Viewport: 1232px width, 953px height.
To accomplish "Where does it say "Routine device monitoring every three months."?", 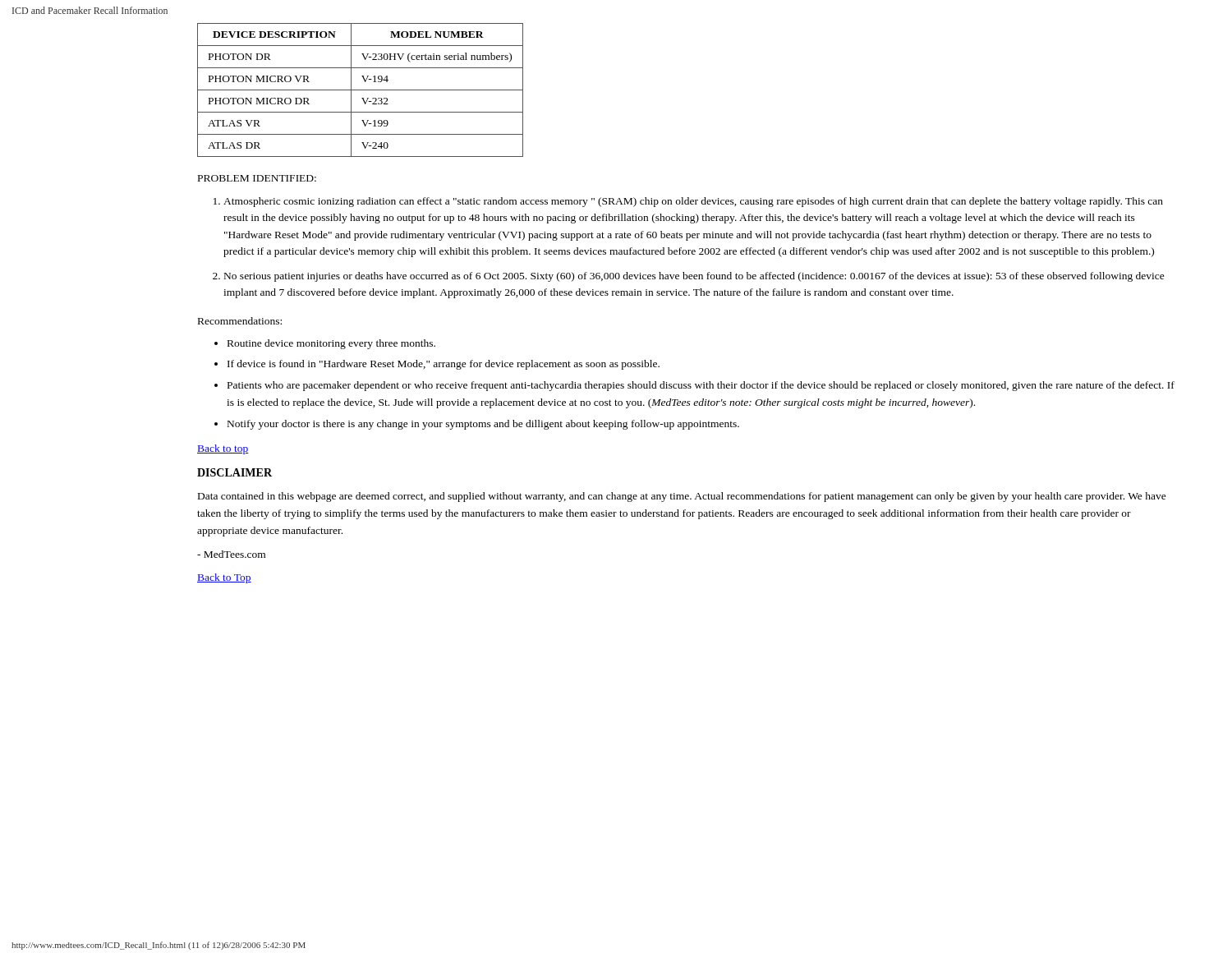I will click(x=331, y=343).
